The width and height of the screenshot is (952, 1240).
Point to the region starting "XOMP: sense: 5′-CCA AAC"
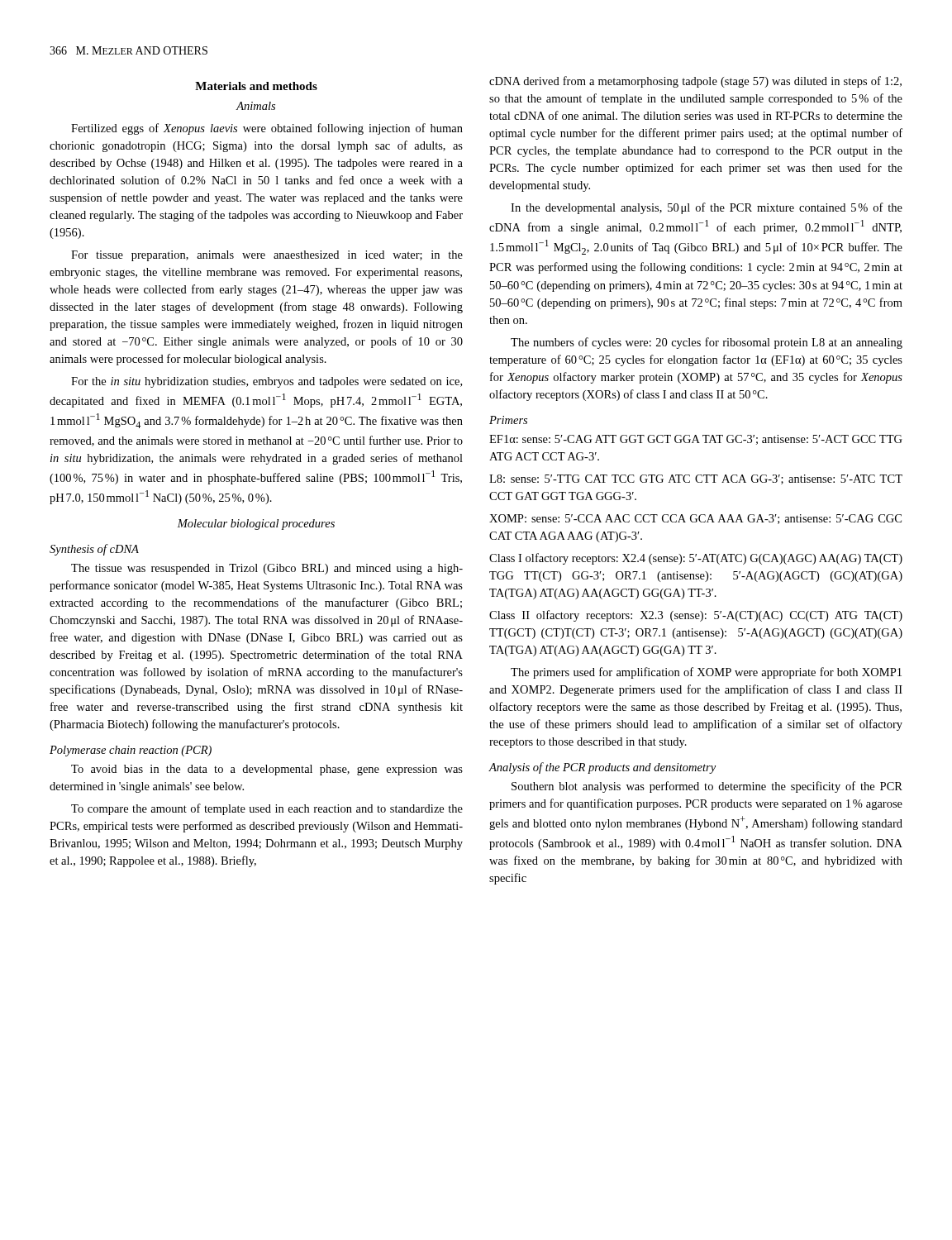click(696, 527)
